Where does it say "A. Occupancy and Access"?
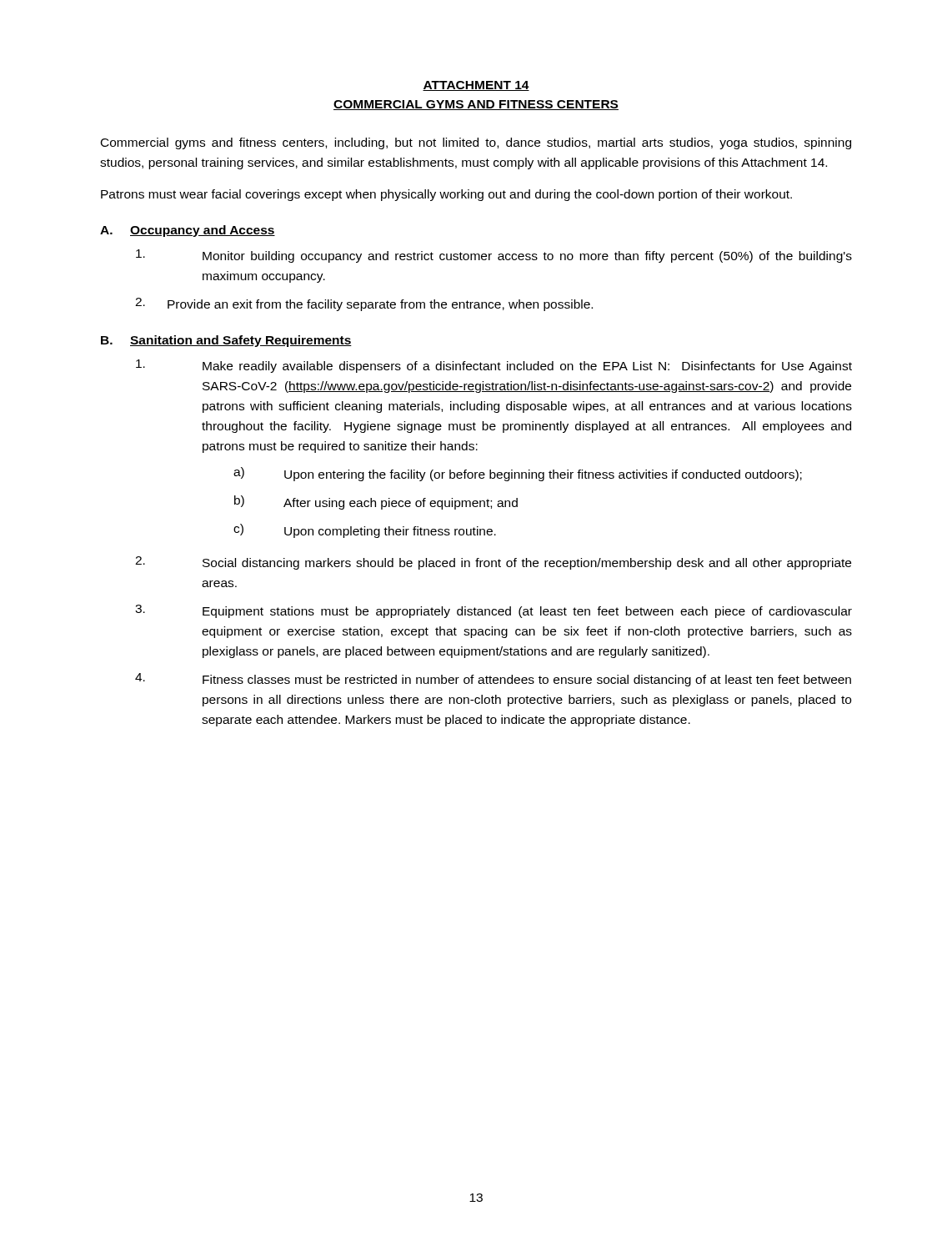The height and width of the screenshot is (1251, 952). (x=187, y=230)
